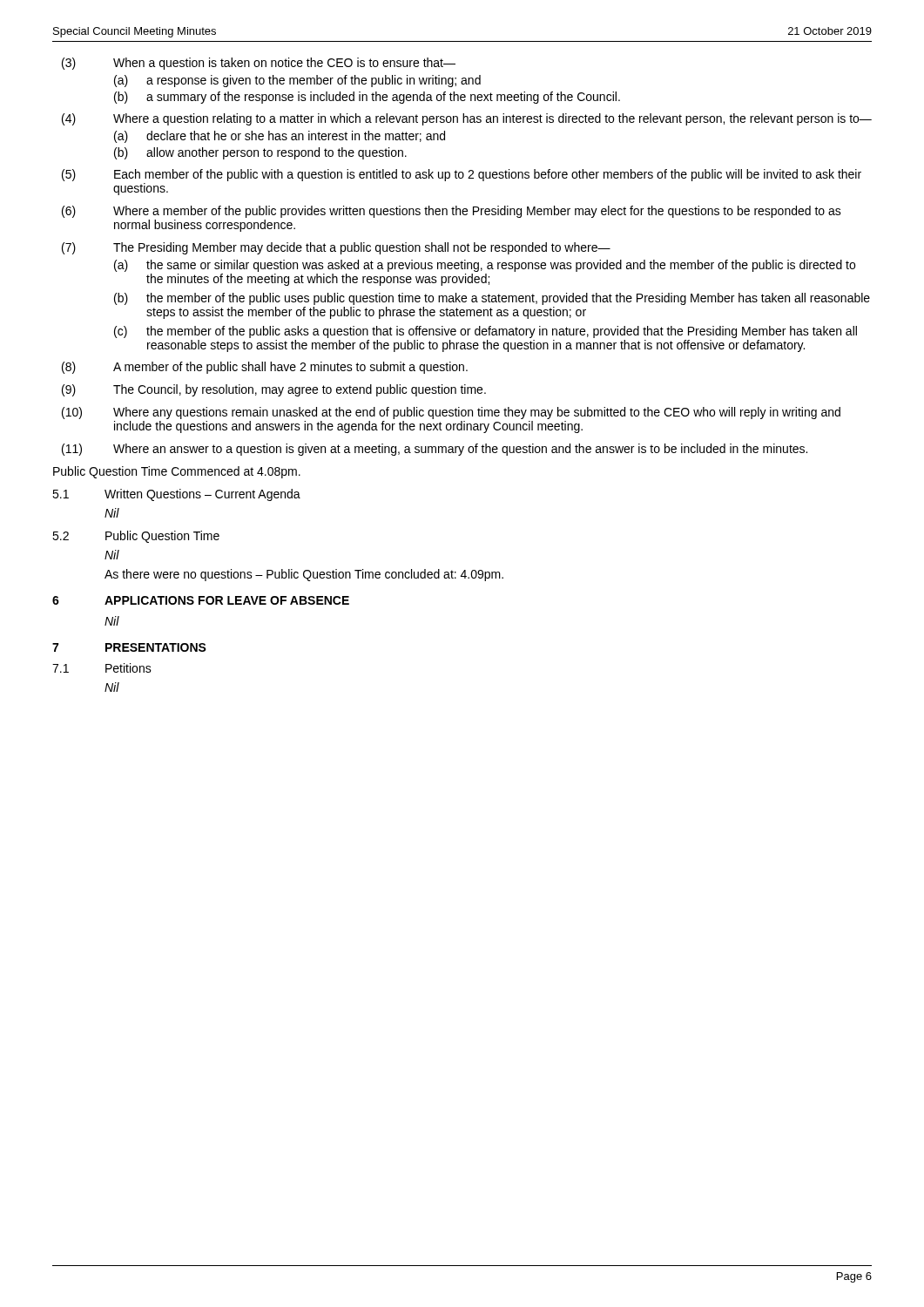
Task: Click the passage that begins "(6) Where a member"
Action: click(462, 220)
